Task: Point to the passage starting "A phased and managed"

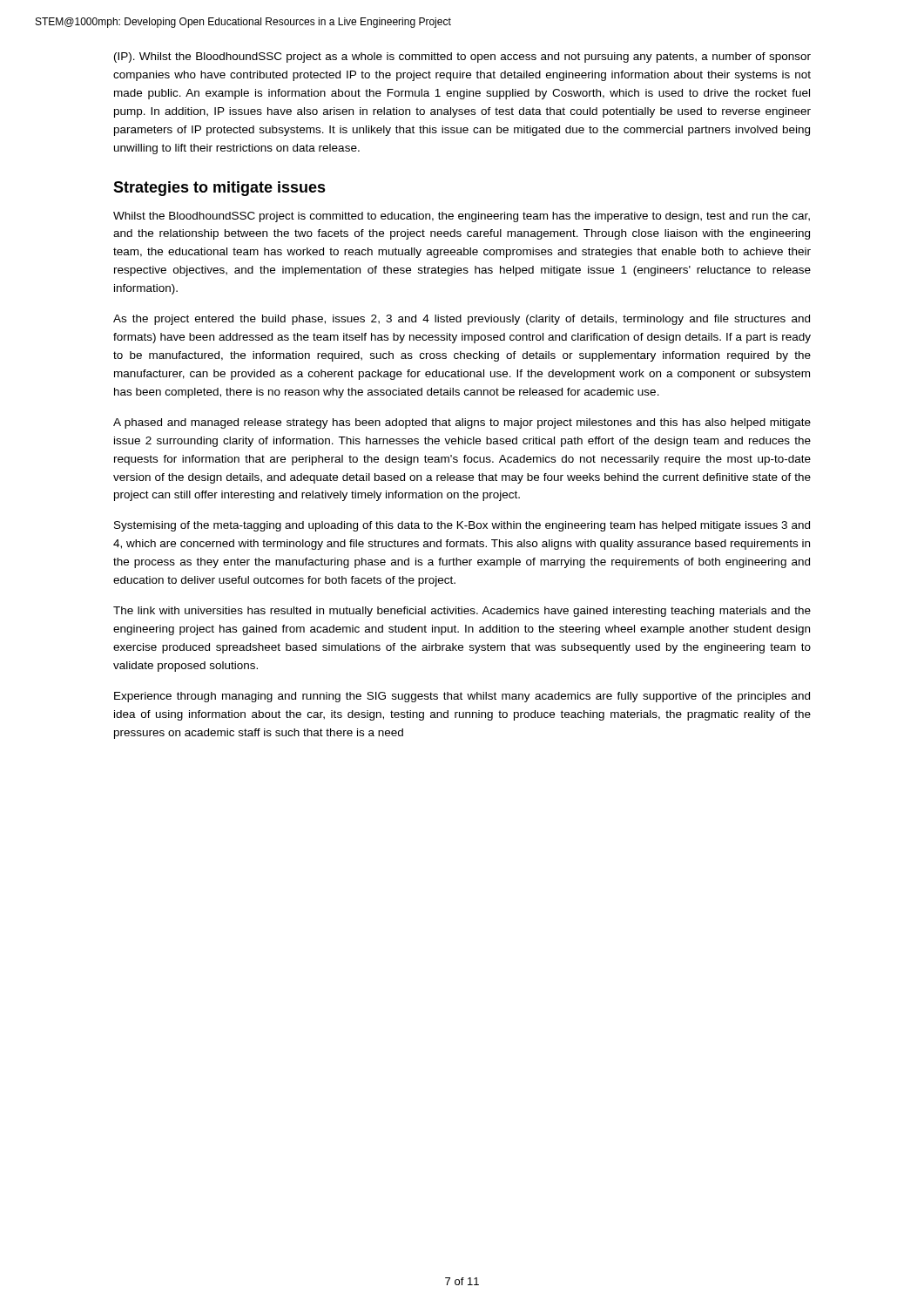Action: (462, 458)
